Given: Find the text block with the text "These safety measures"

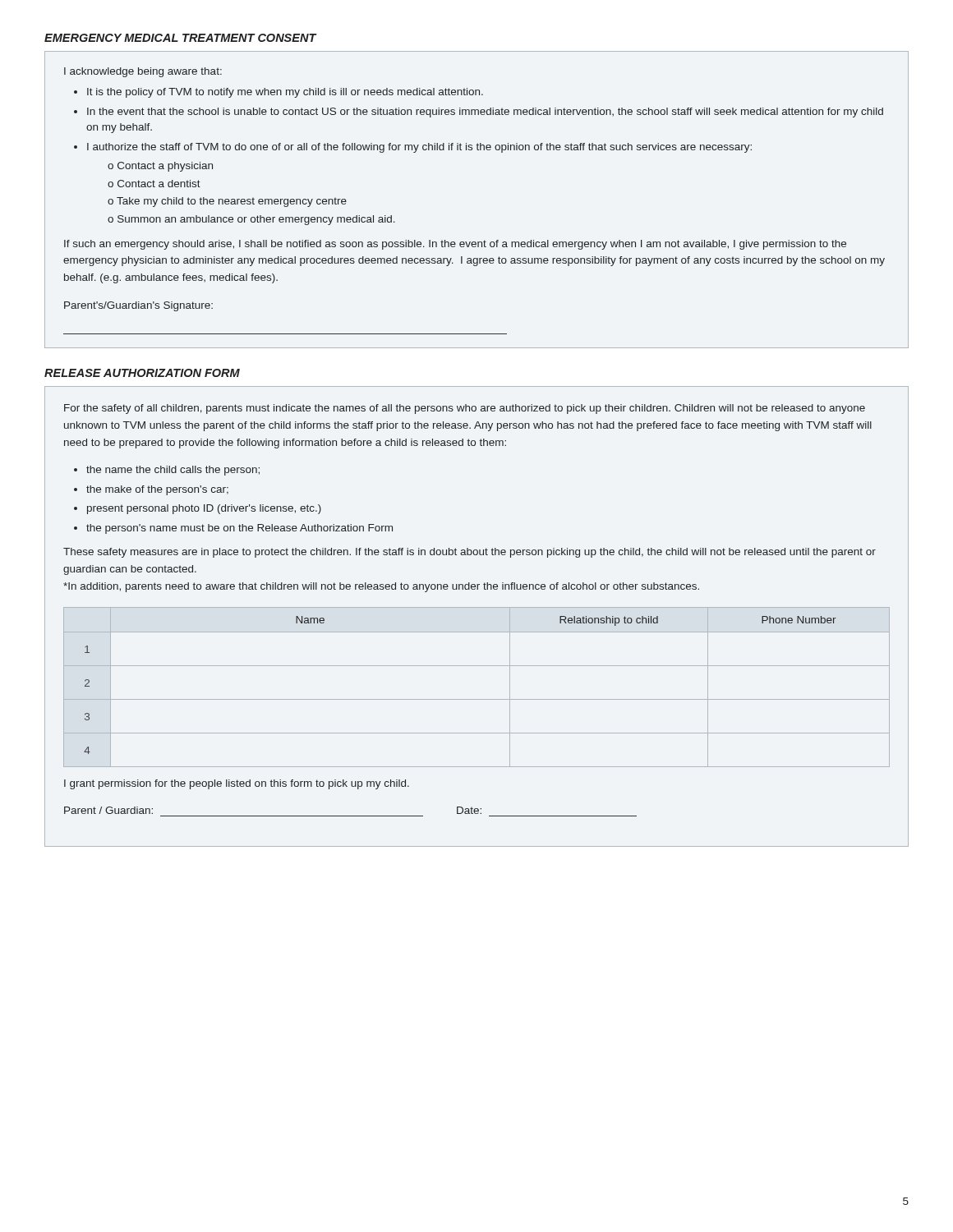Looking at the screenshot, I should click(x=470, y=553).
